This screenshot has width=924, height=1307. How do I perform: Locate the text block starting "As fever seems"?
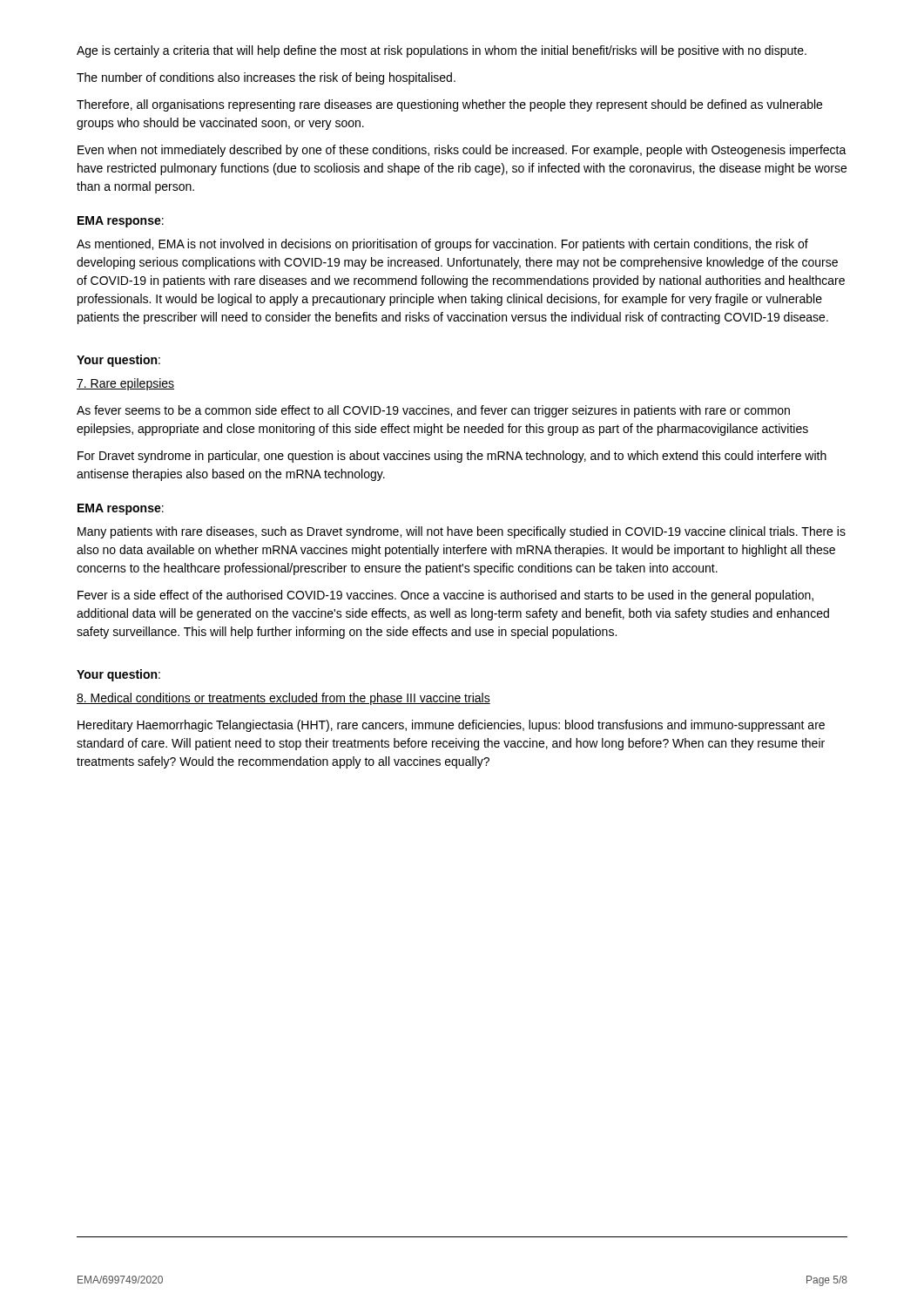pos(462,420)
